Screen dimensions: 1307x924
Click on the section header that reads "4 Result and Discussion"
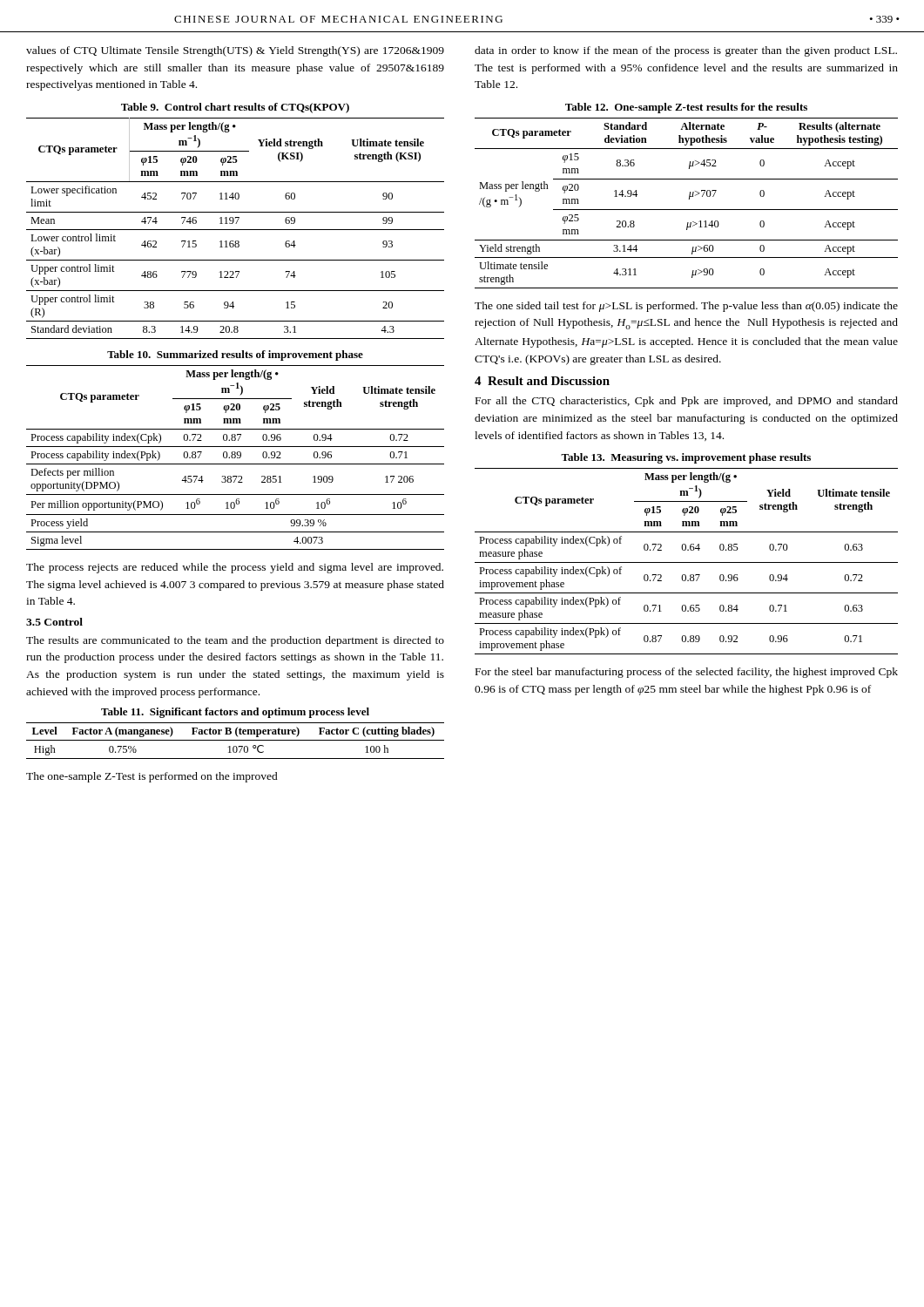(x=542, y=381)
